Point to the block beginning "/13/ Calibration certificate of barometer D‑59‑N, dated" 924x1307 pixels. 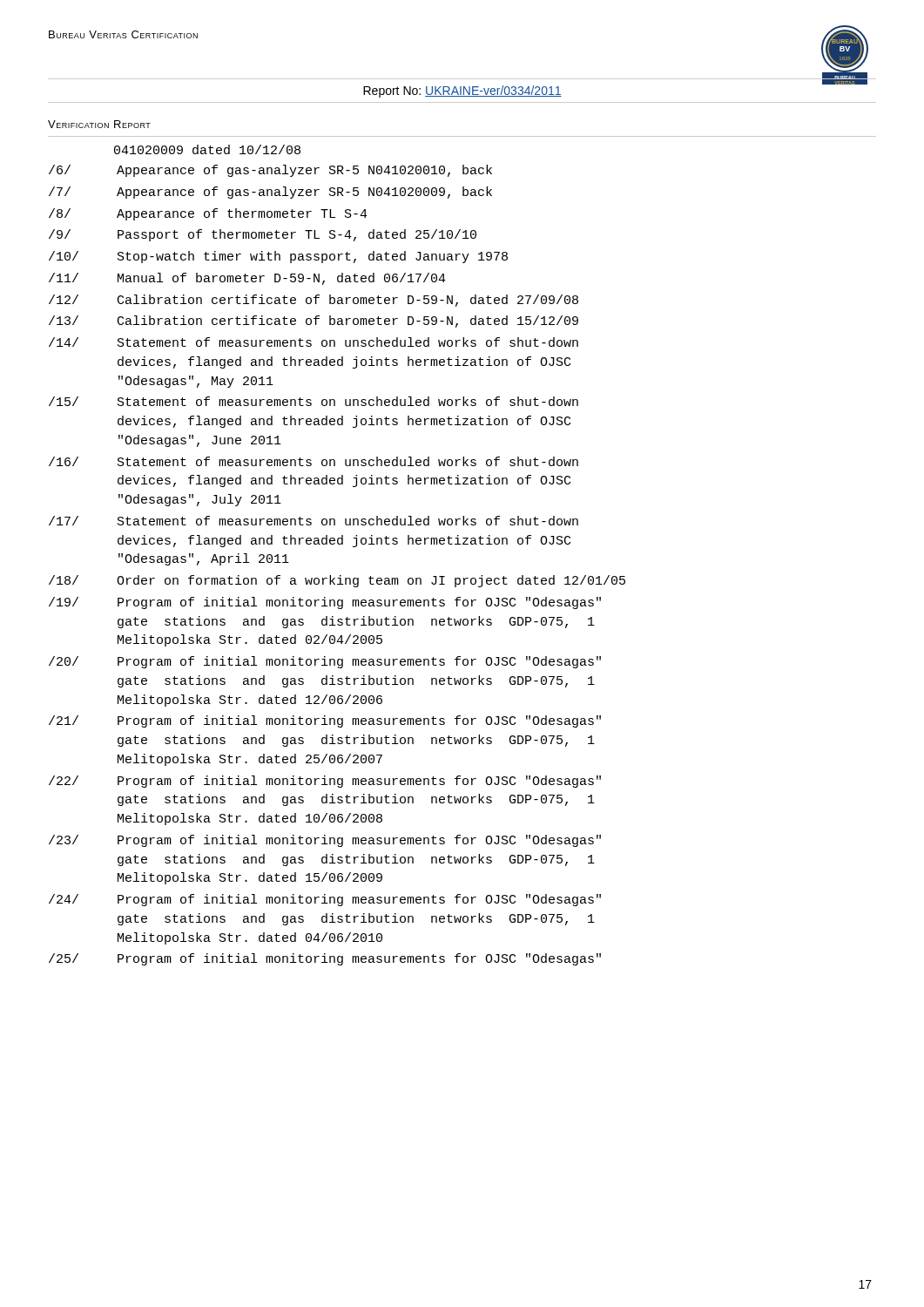coord(460,323)
